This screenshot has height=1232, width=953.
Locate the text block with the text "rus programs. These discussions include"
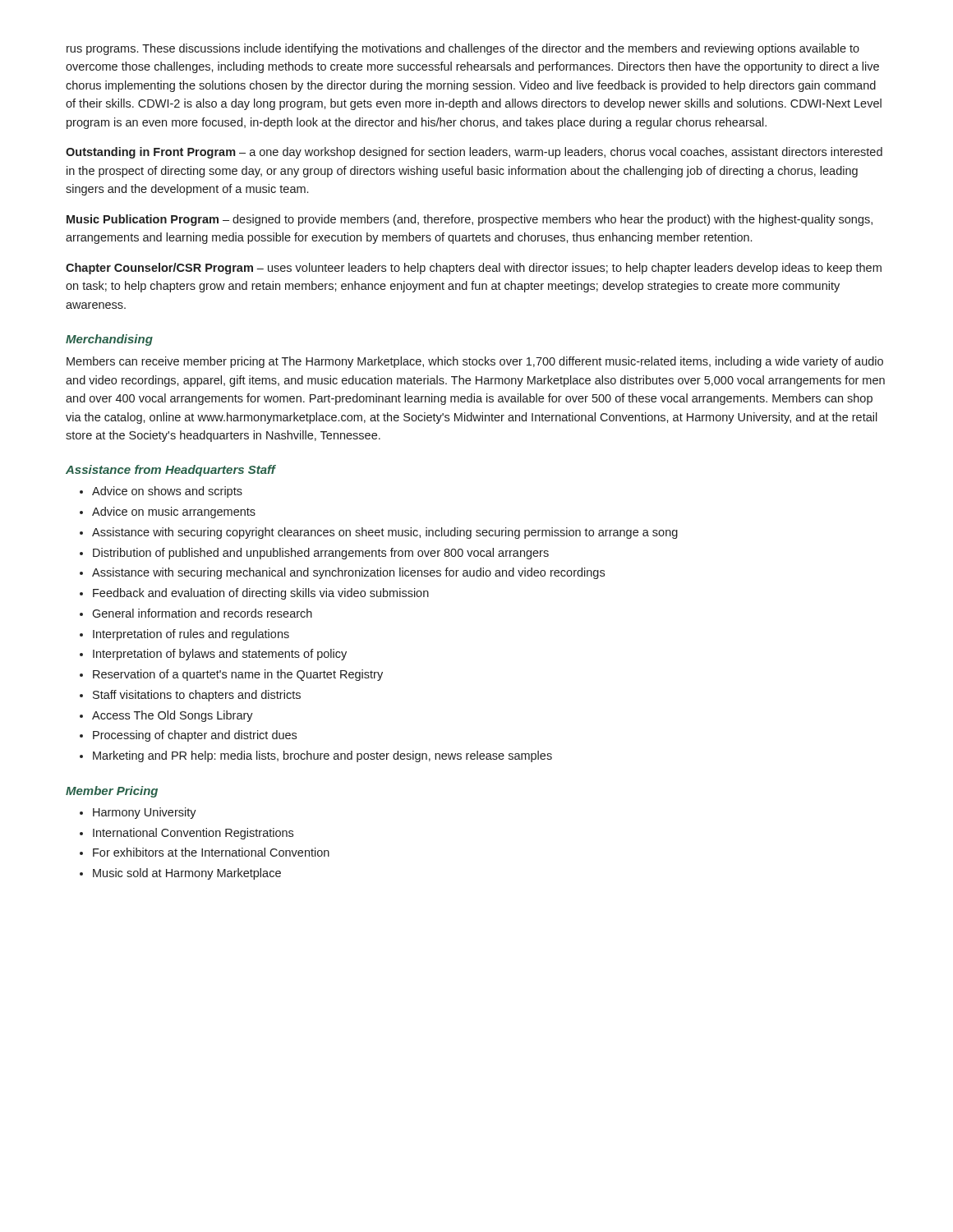(x=474, y=85)
